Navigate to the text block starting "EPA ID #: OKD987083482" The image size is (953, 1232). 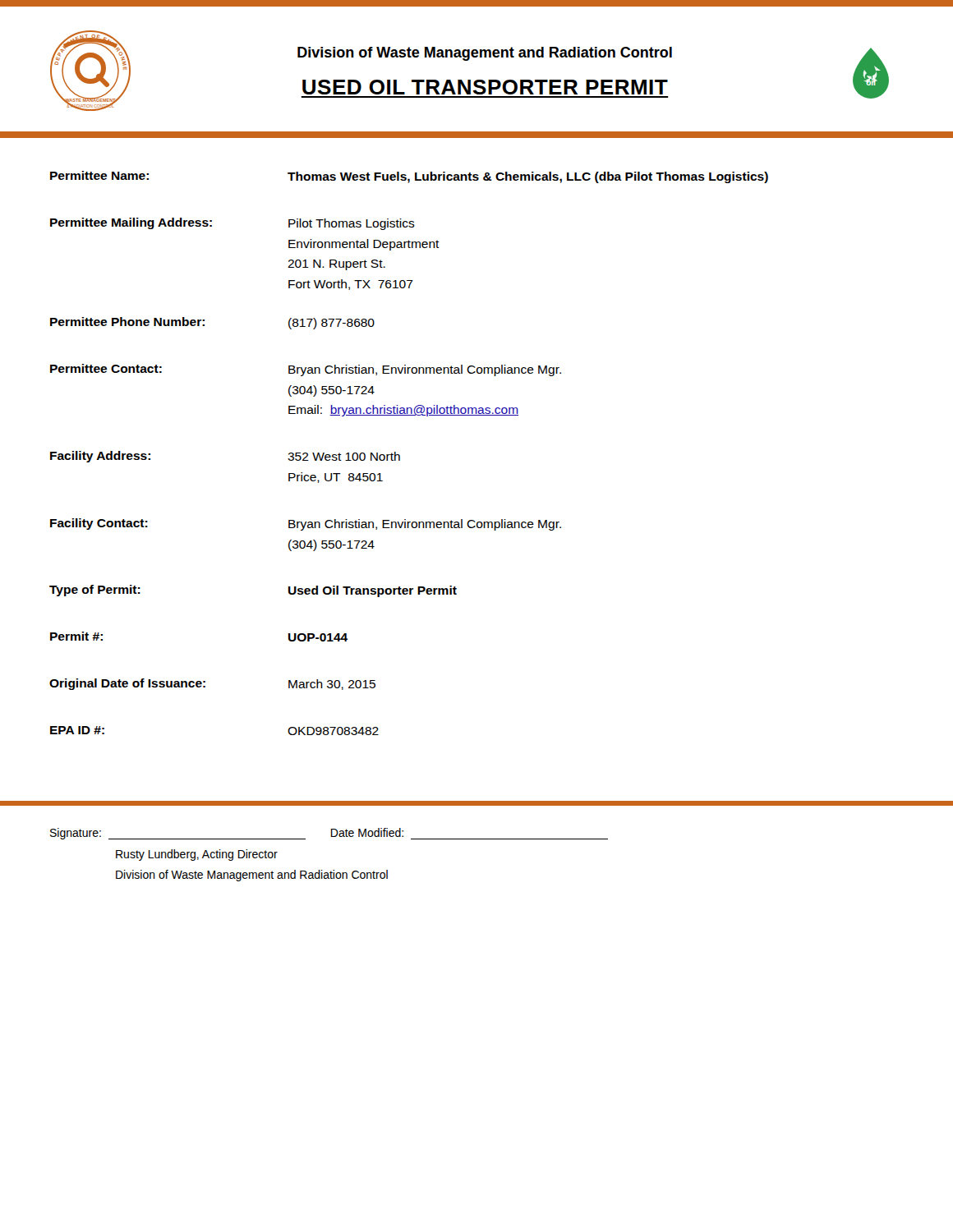[x=79, y=731]
